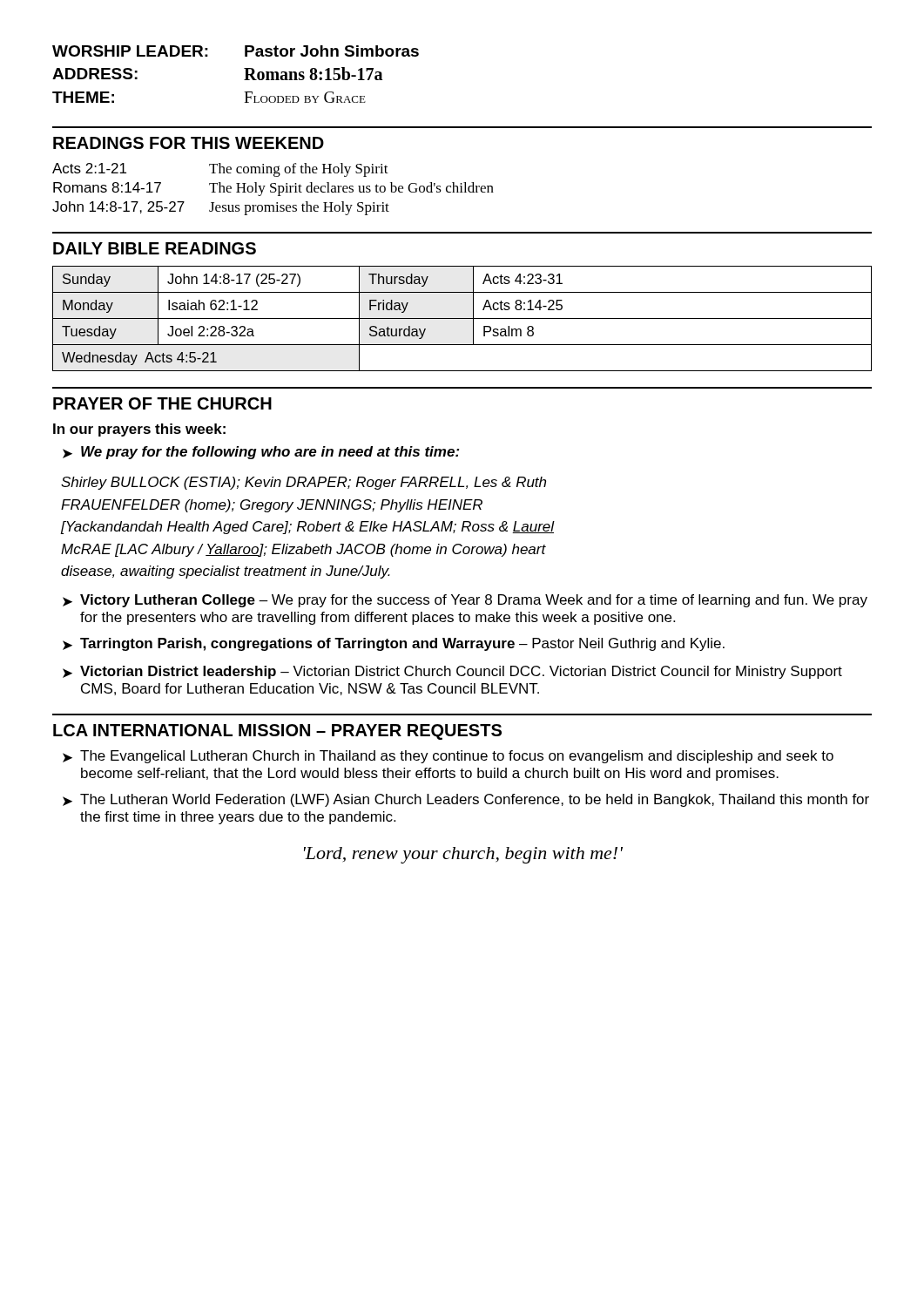The height and width of the screenshot is (1307, 924).
Task: Find the section header containing "PRAYER OF THE CHURCH"
Action: [162, 403]
